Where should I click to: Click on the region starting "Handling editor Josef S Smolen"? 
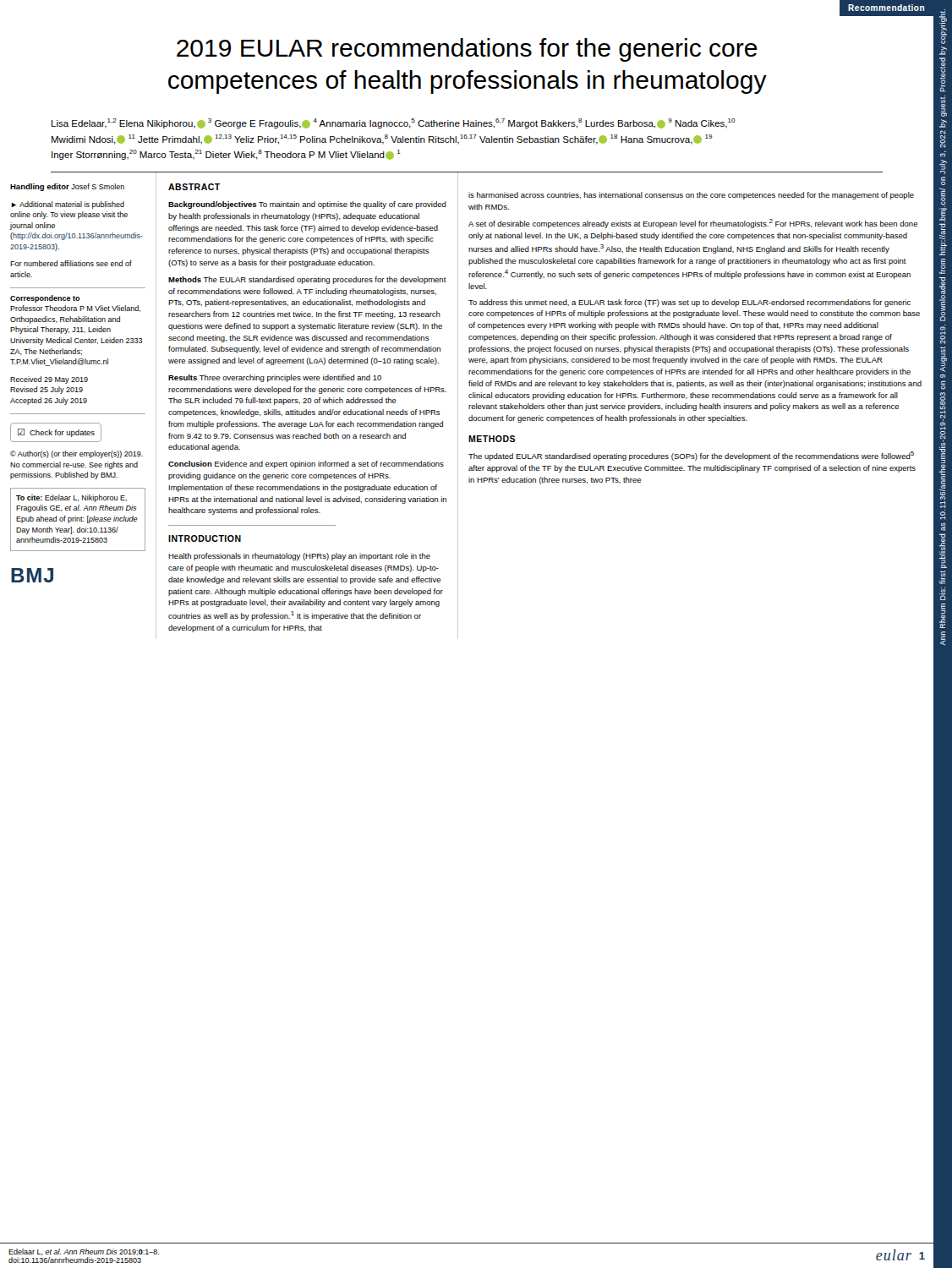(67, 186)
